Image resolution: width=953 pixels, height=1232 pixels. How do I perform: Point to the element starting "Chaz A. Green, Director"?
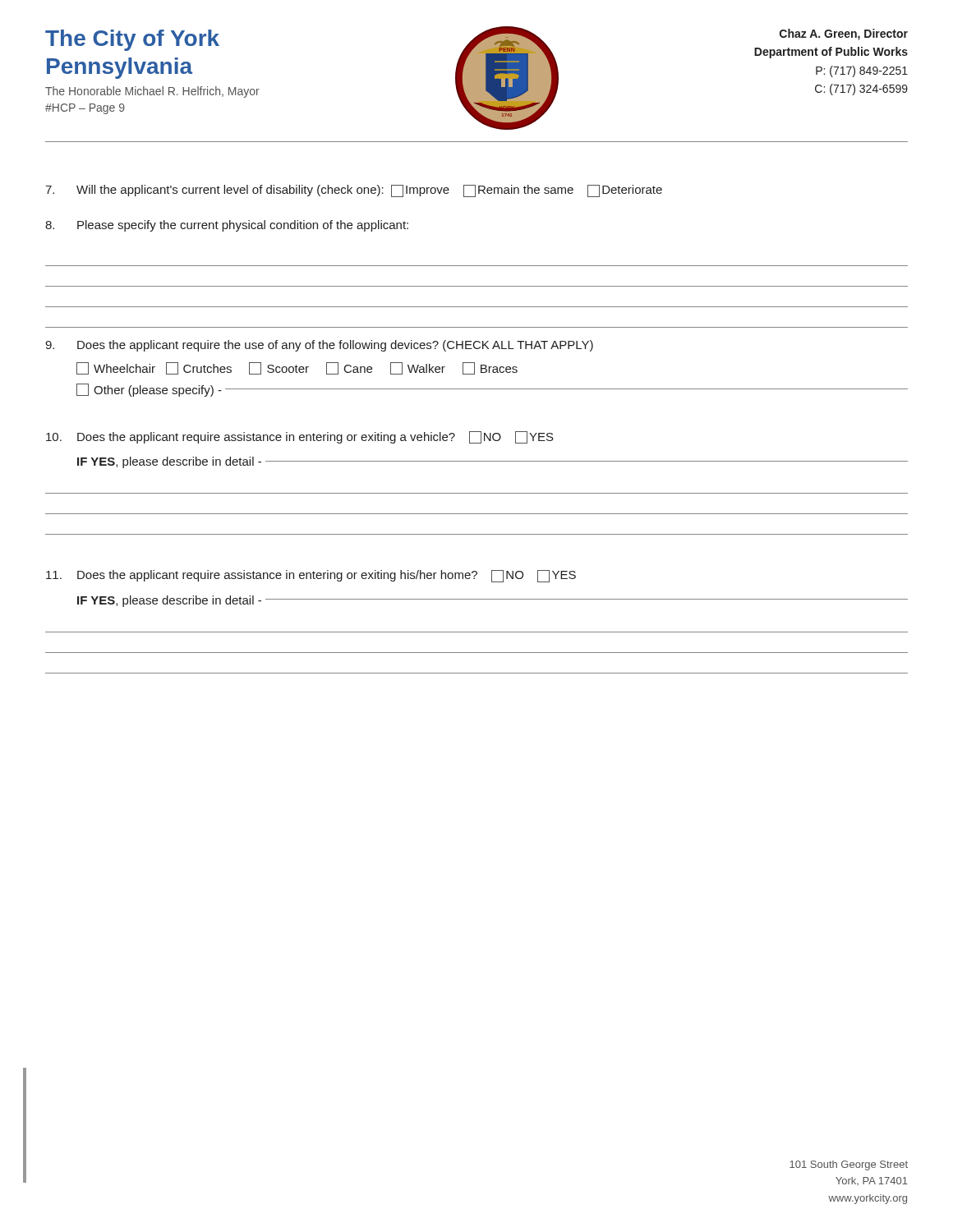pos(831,61)
